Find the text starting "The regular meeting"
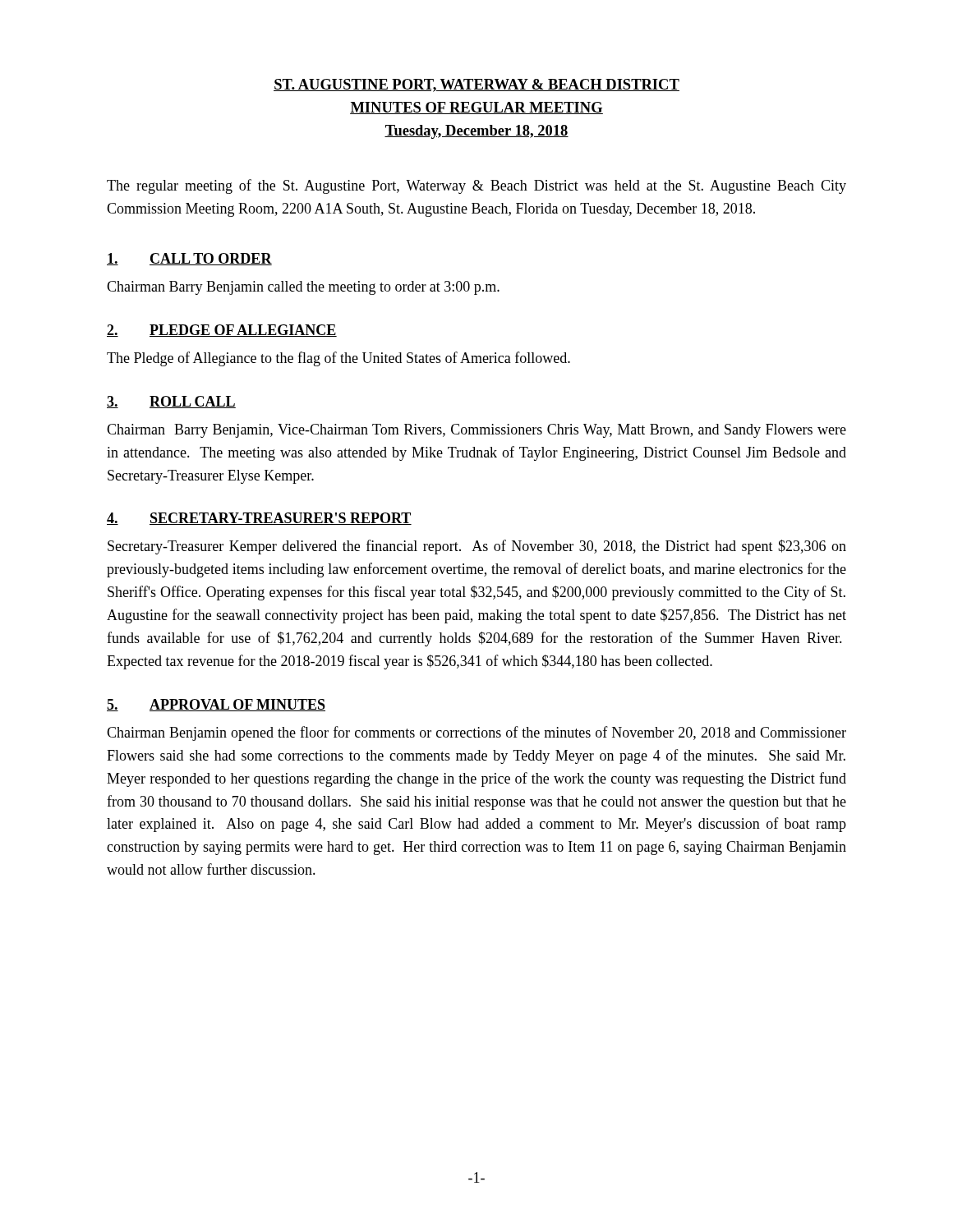The width and height of the screenshot is (953, 1232). tap(476, 197)
